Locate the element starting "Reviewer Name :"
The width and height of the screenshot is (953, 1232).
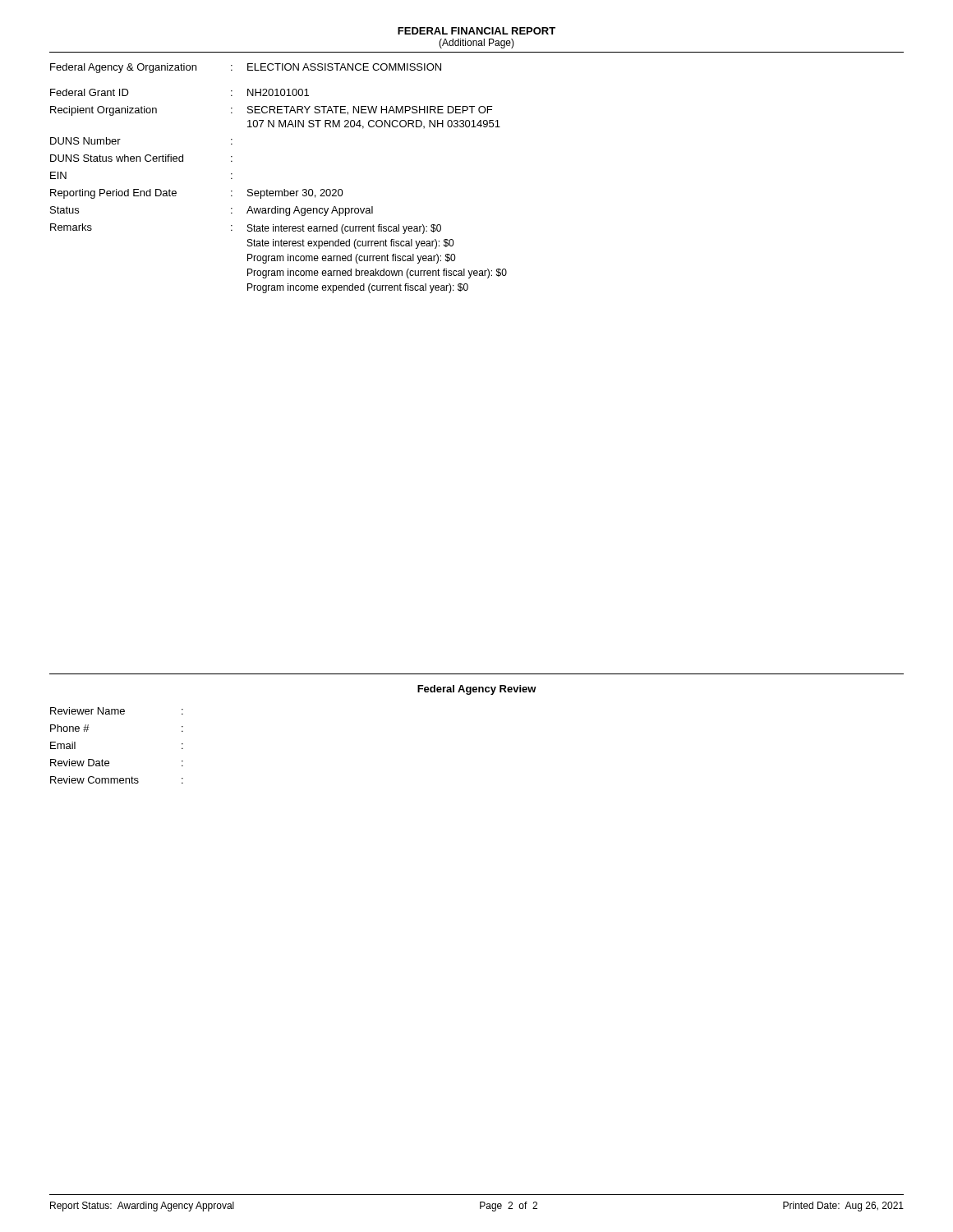[x=123, y=711]
